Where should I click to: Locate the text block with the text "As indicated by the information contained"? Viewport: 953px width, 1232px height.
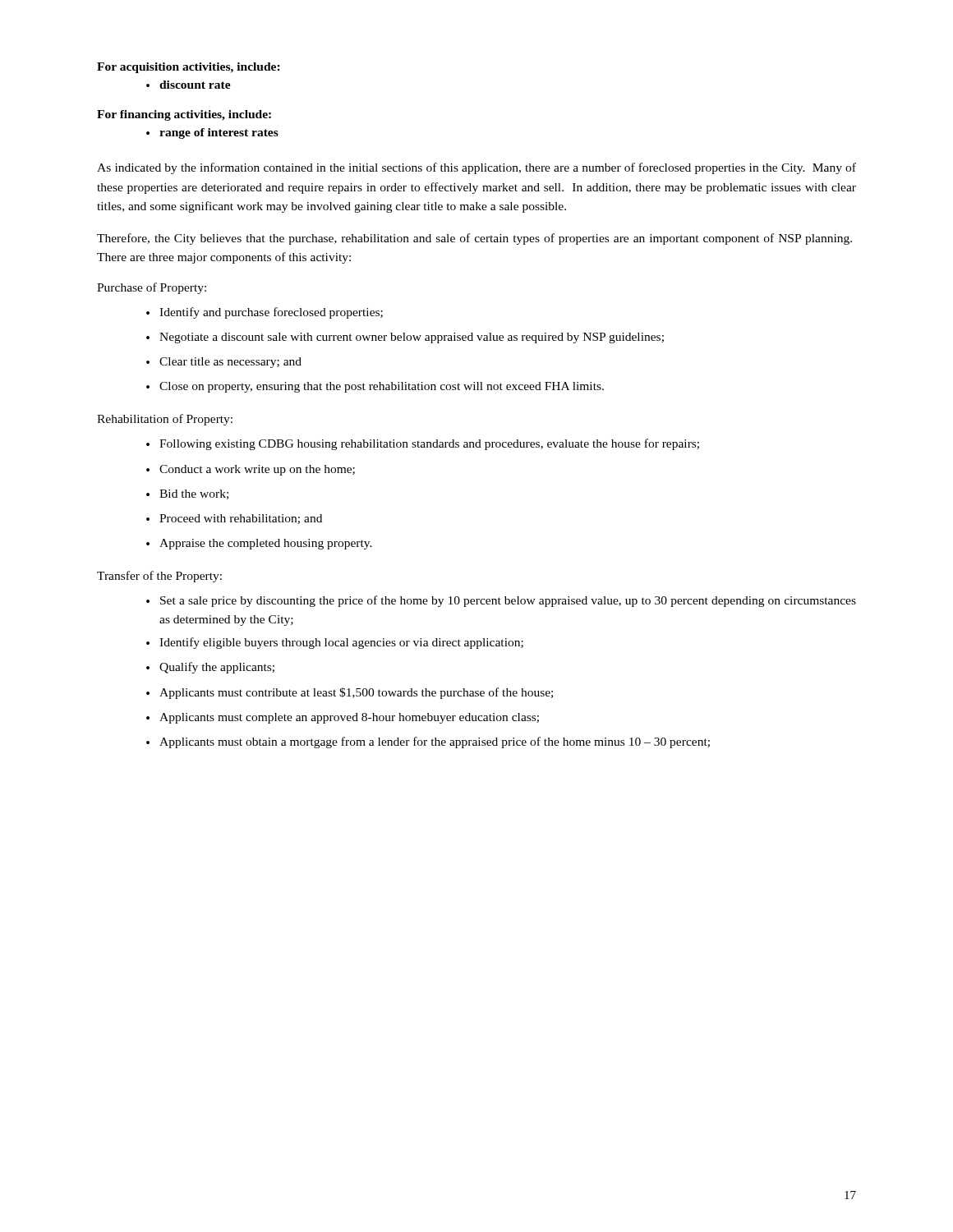pos(476,187)
